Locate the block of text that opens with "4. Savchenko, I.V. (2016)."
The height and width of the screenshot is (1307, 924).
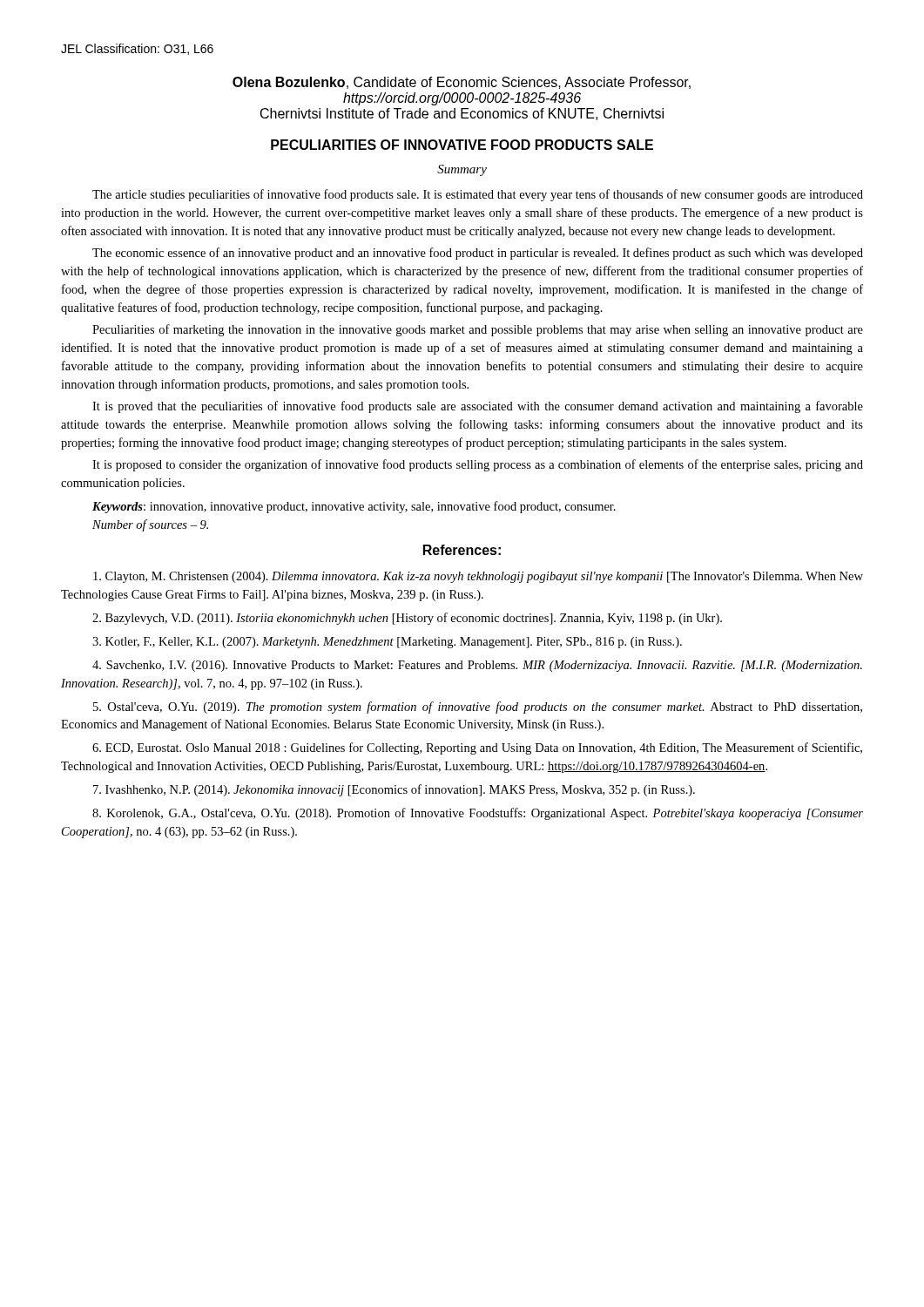coord(462,674)
